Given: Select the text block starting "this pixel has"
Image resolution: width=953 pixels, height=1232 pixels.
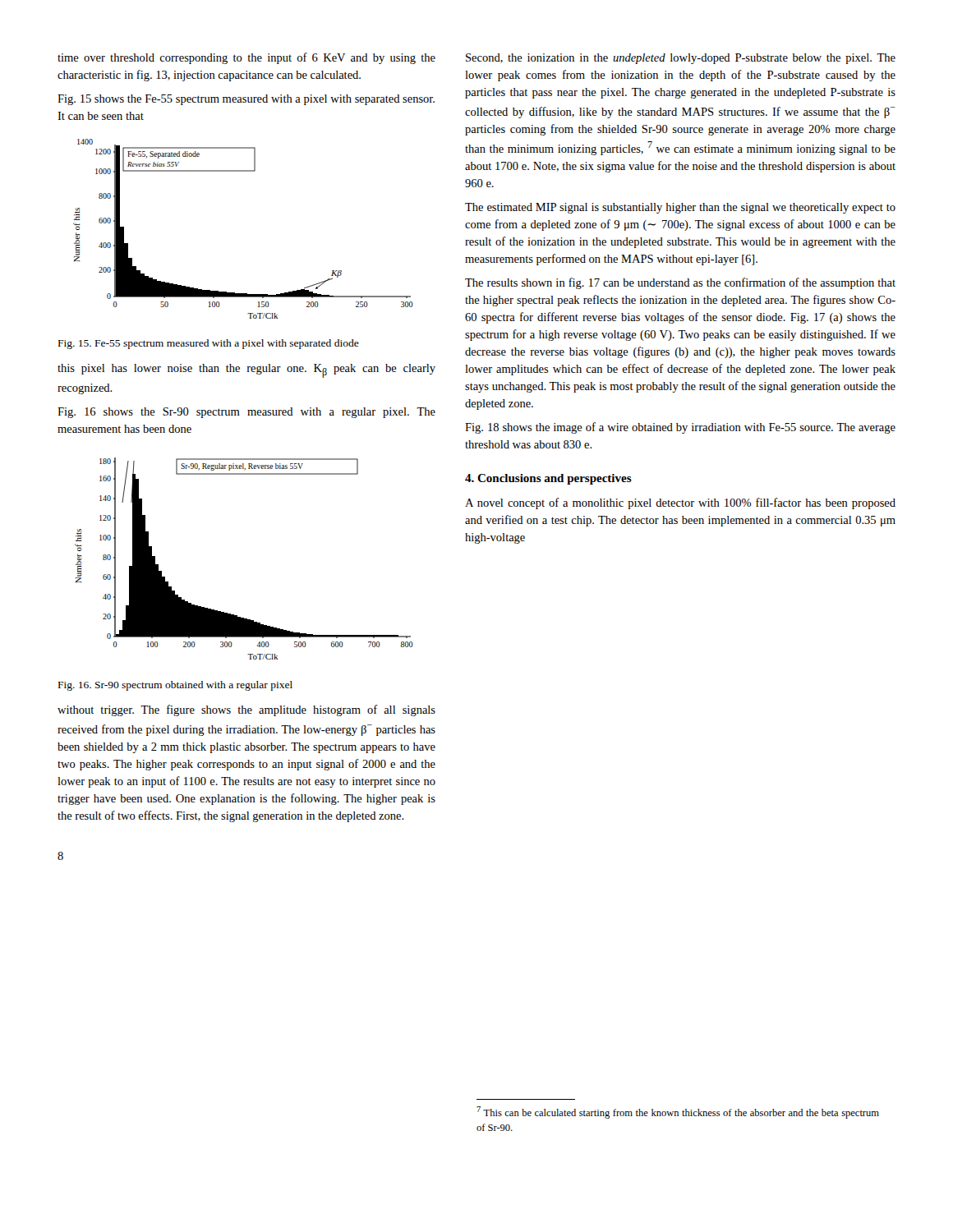Looking at the screenshot, I should 246,399.
